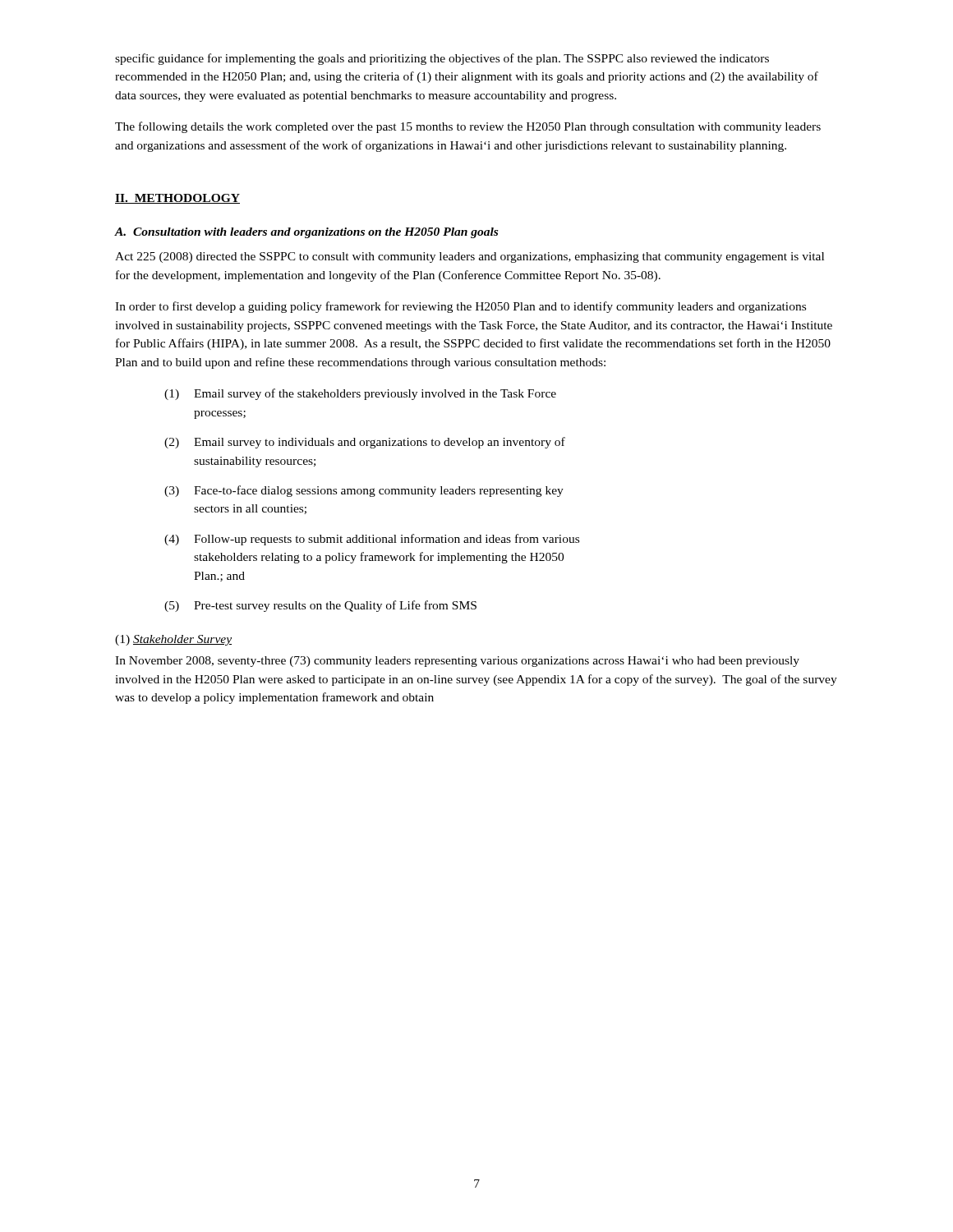This screenshot has height=1232, width=953.
Task: Click where it says "II. METHODOLOGY"
Action: coord(177,198)
